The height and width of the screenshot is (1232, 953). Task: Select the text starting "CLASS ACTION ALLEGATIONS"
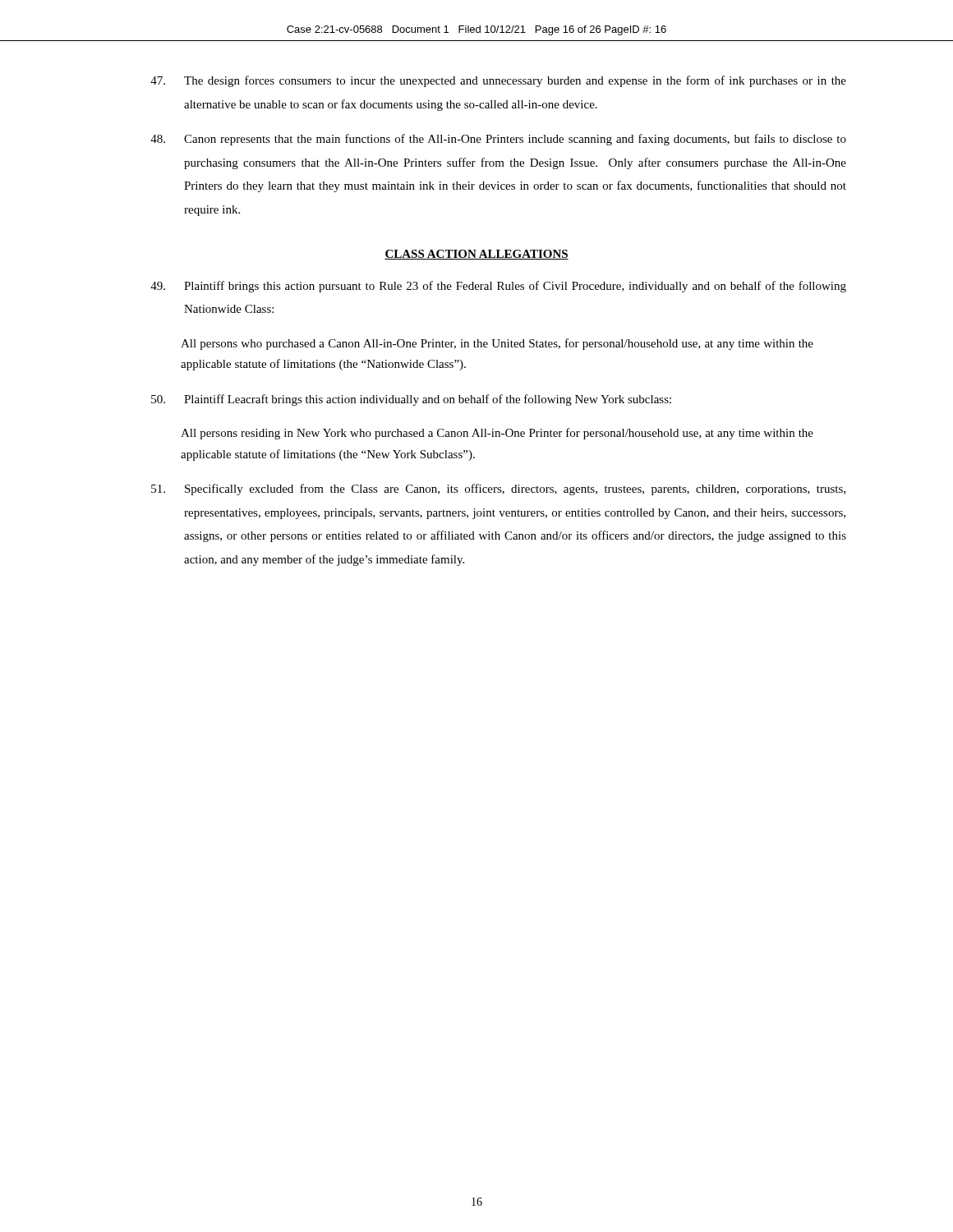coord(476,254)
